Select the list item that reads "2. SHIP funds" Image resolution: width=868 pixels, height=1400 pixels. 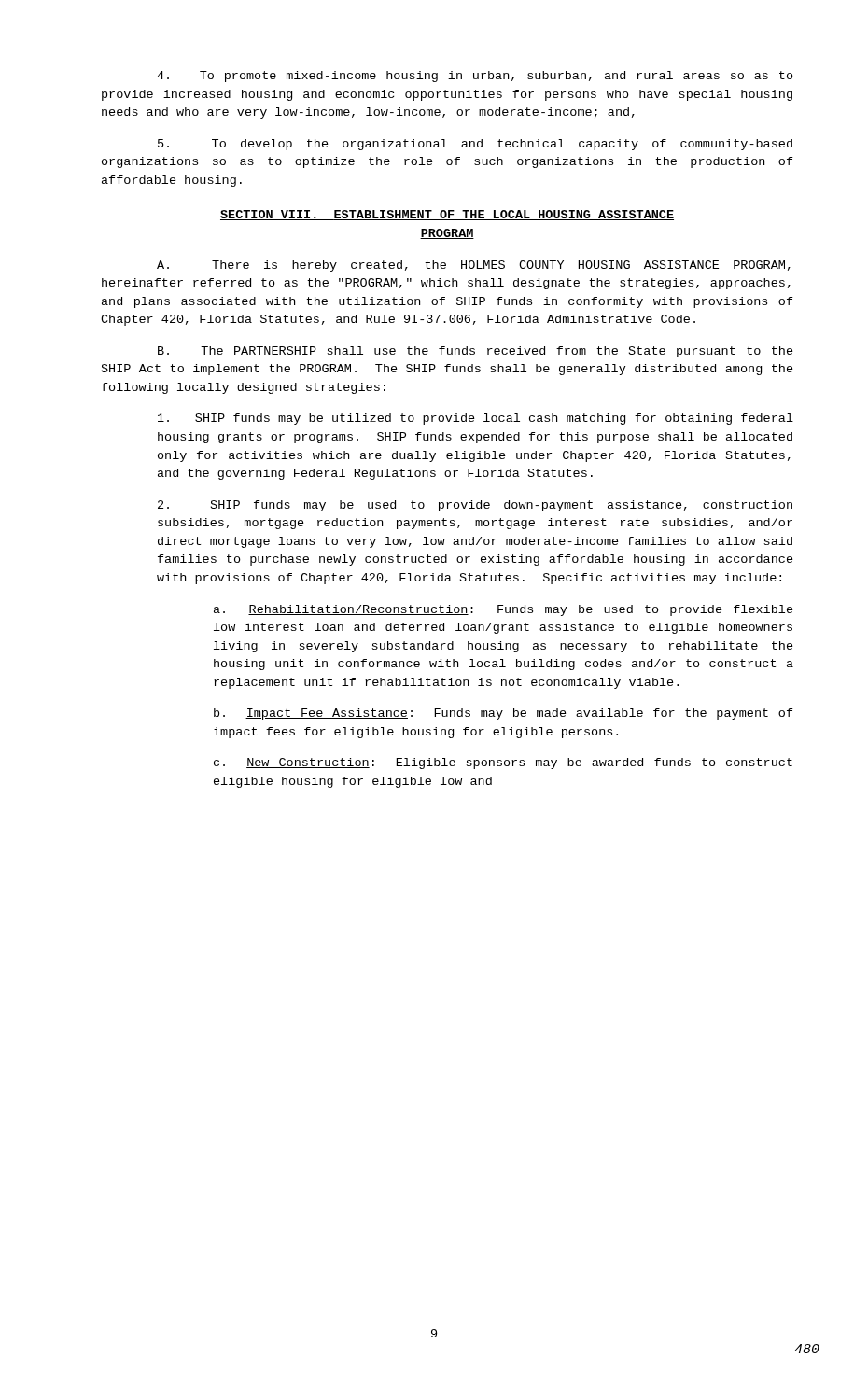[x=475, y=542]
